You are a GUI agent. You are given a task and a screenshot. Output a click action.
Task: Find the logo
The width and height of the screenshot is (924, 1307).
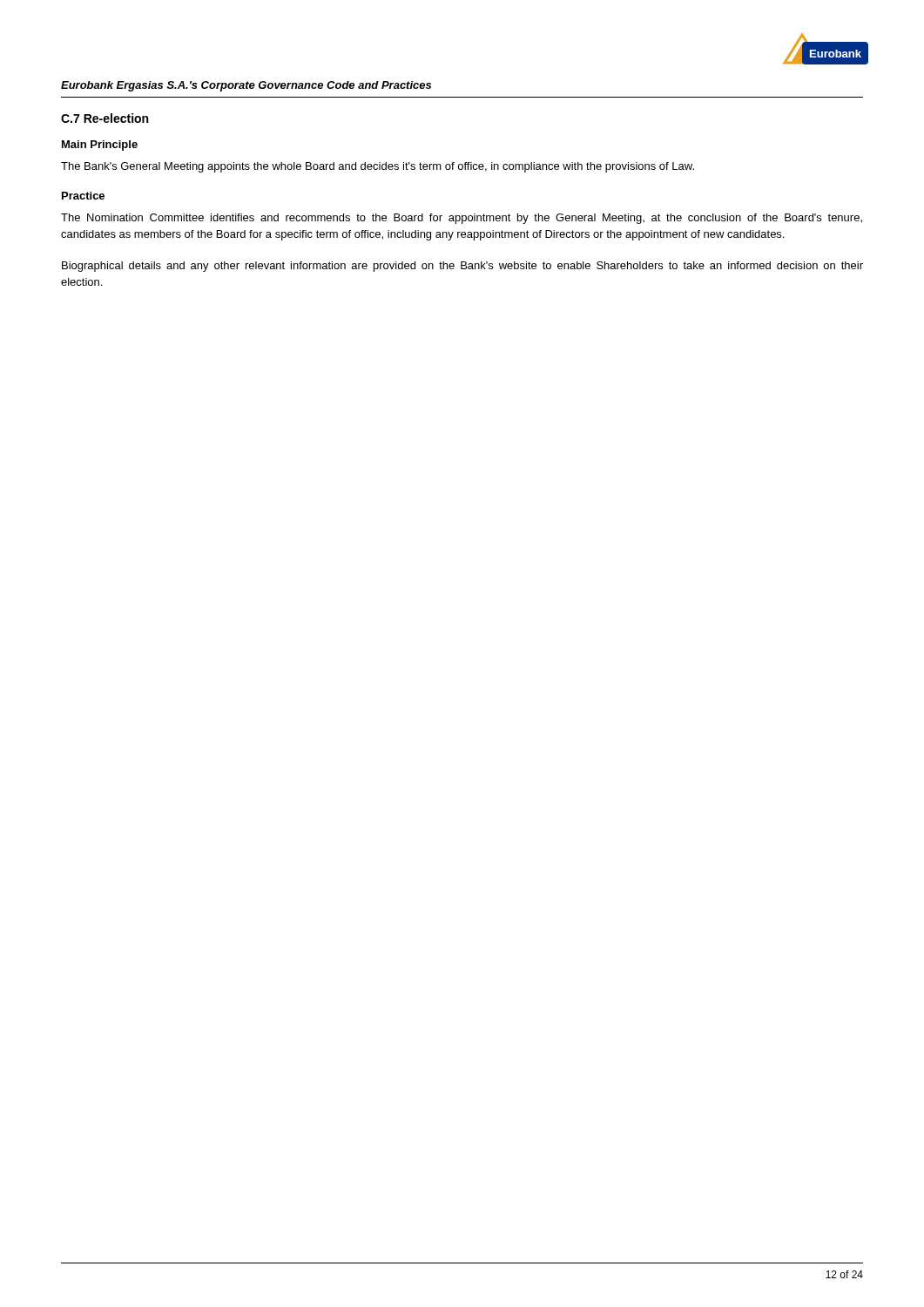pyautogui.click(x=824, y=49)
